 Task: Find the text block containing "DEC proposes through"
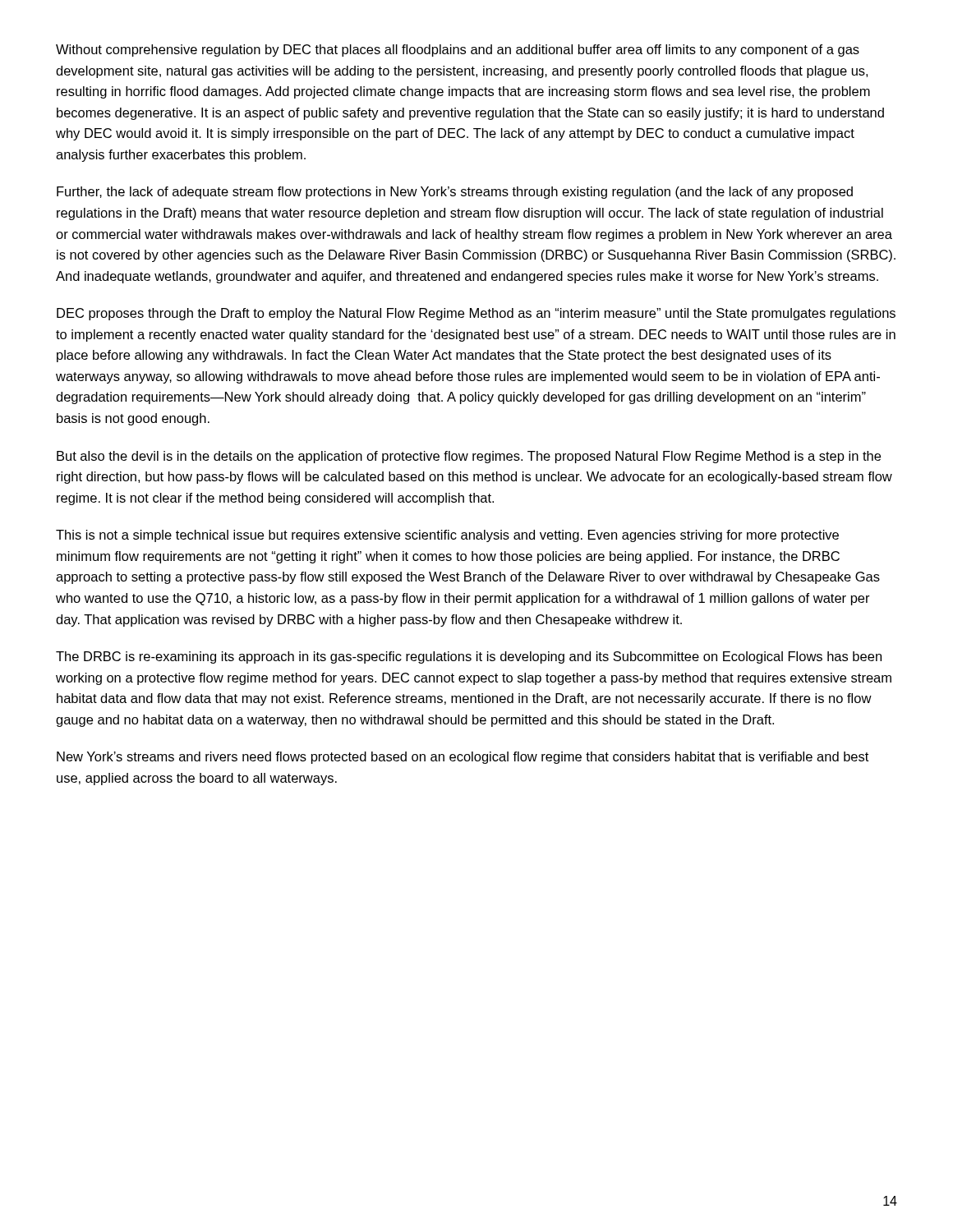click(x=476, y=366)
